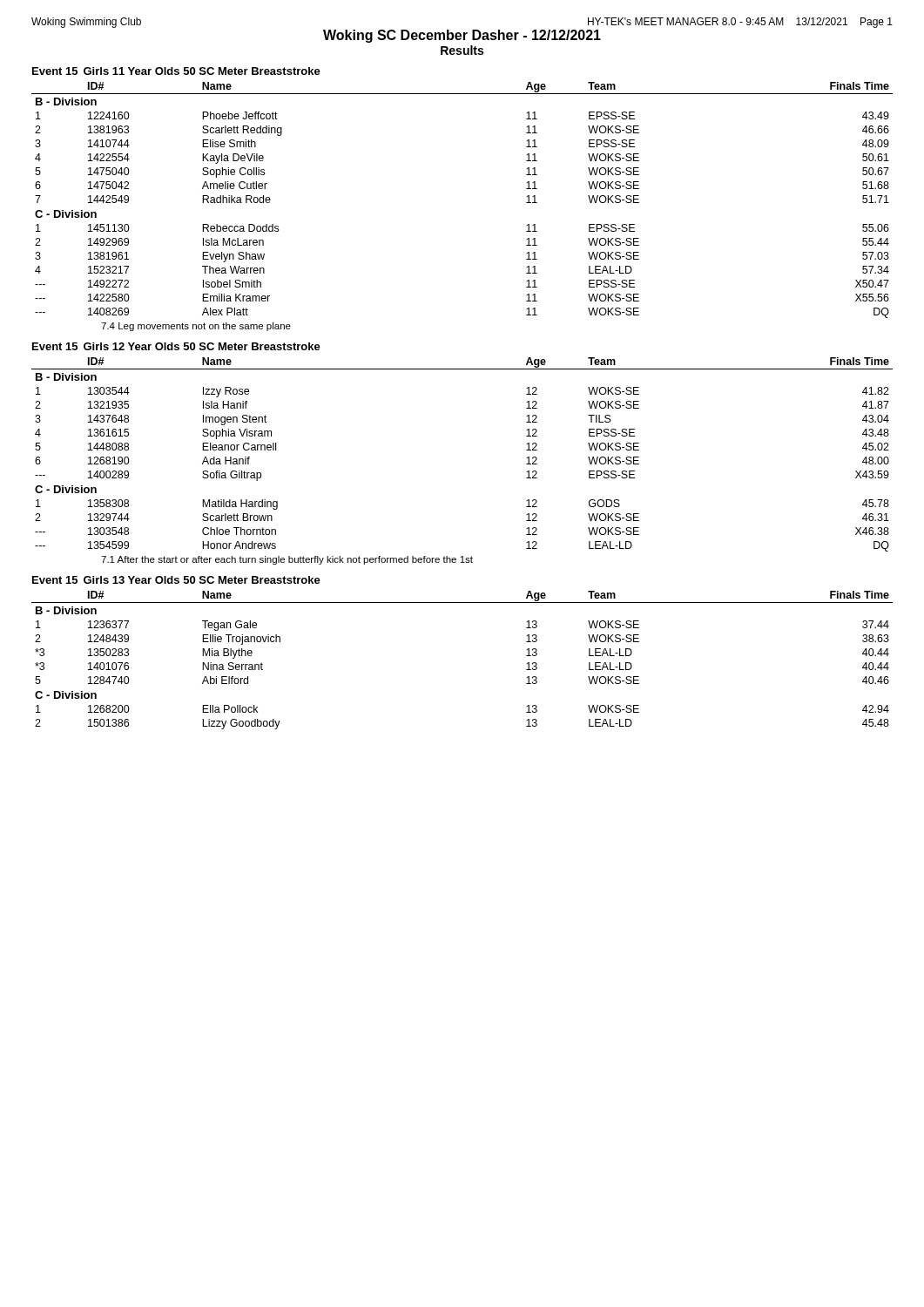Find the title containing "Woking SC December Dasher - 12/12/2021"
This screenshot has height=1307, width=924.
462,35
